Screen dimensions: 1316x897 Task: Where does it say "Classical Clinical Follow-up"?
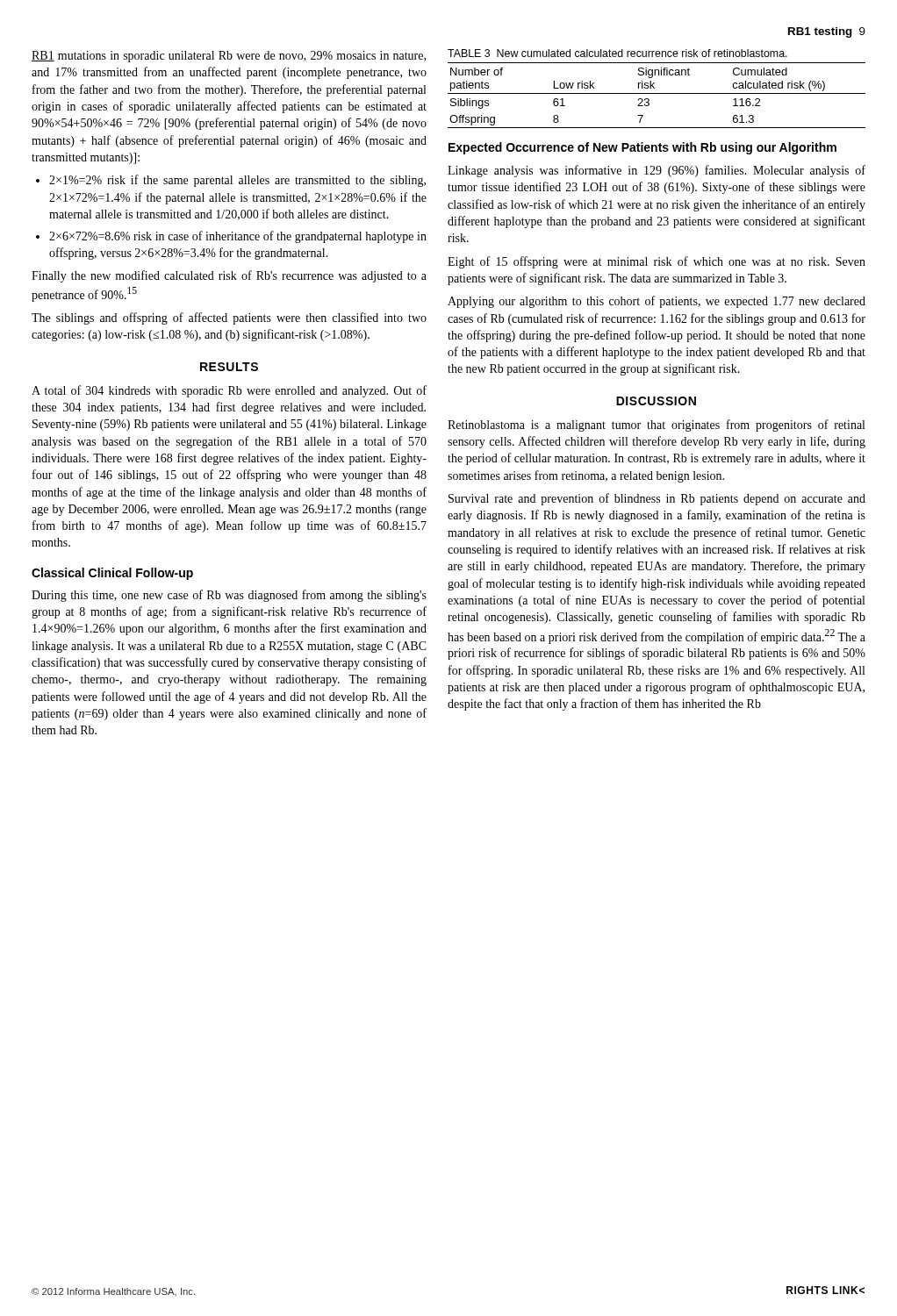click(112, 573)
